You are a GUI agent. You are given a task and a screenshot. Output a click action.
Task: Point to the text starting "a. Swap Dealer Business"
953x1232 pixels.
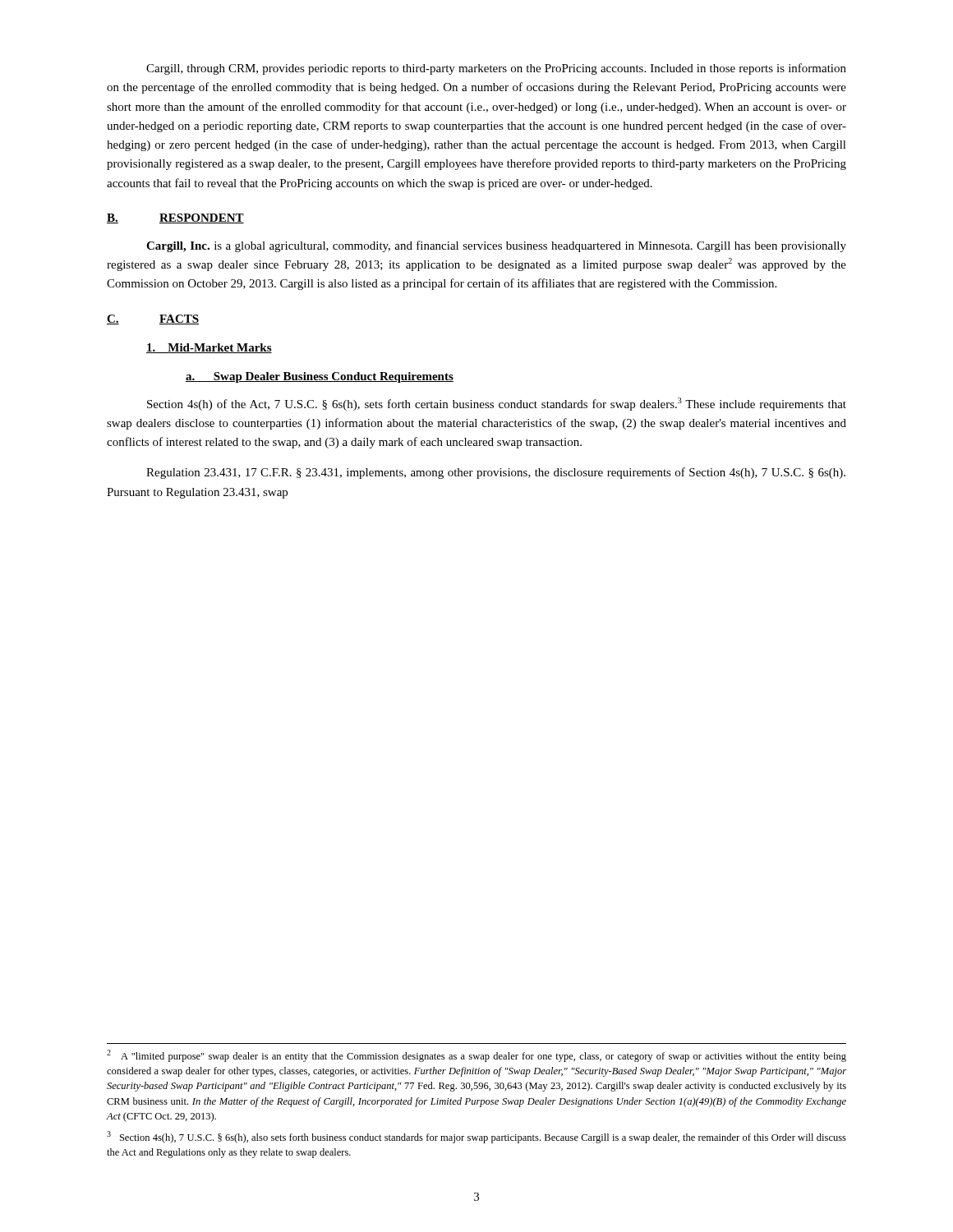coord(319,376)
